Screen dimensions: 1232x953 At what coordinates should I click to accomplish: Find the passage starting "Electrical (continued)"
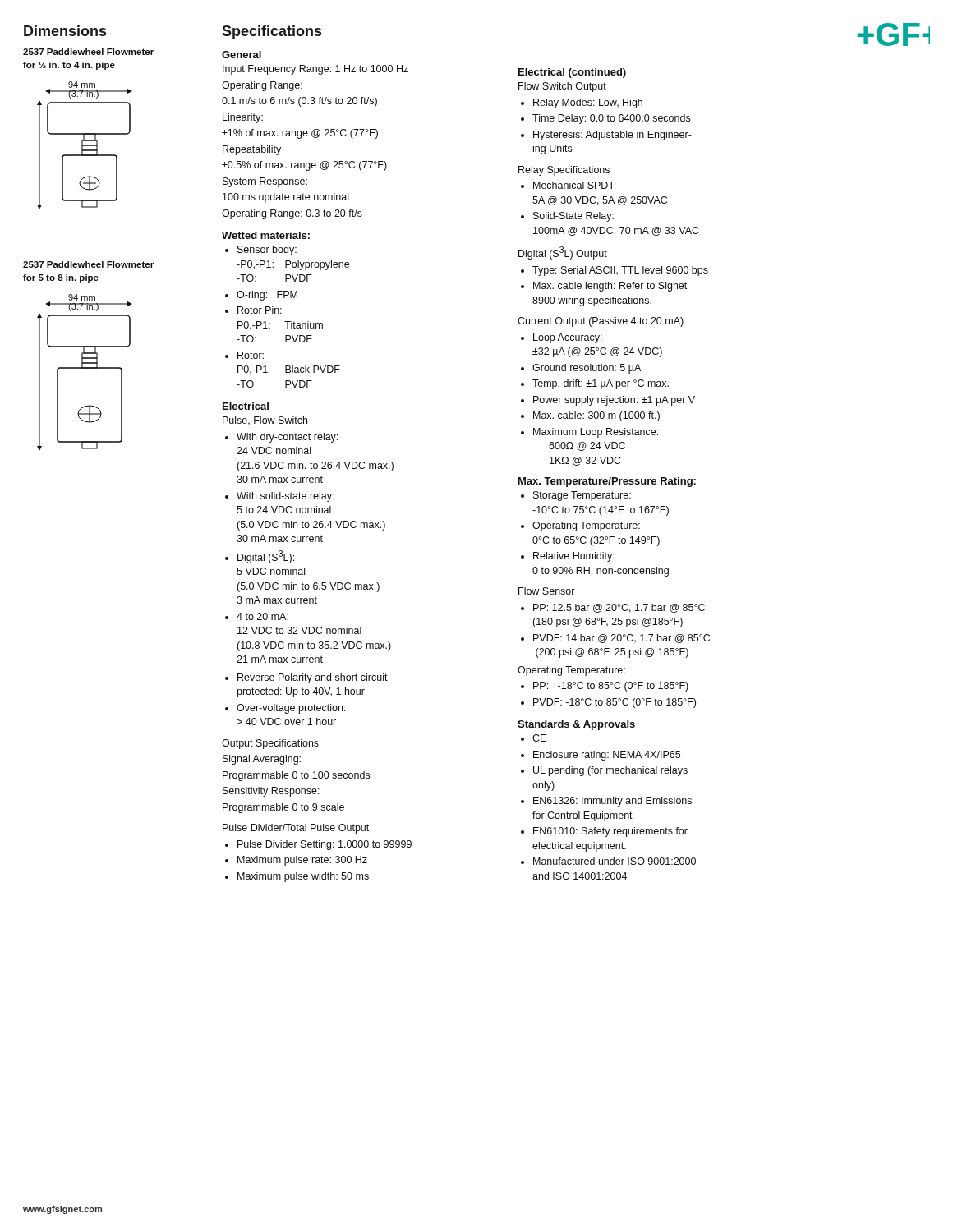pos(572,72)
